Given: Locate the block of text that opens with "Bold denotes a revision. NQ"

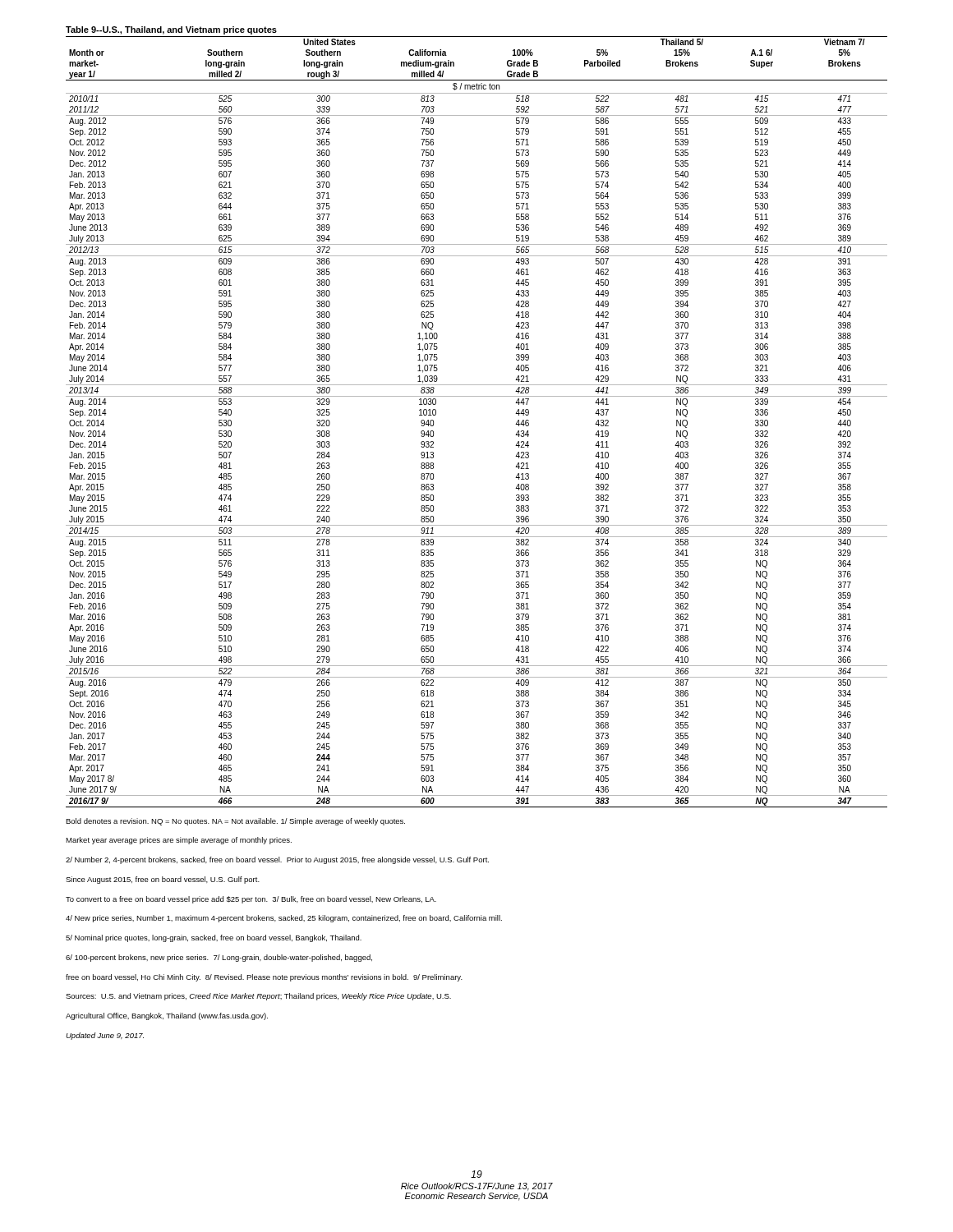Looking at the screenshot, I should [x=476, y=928].
